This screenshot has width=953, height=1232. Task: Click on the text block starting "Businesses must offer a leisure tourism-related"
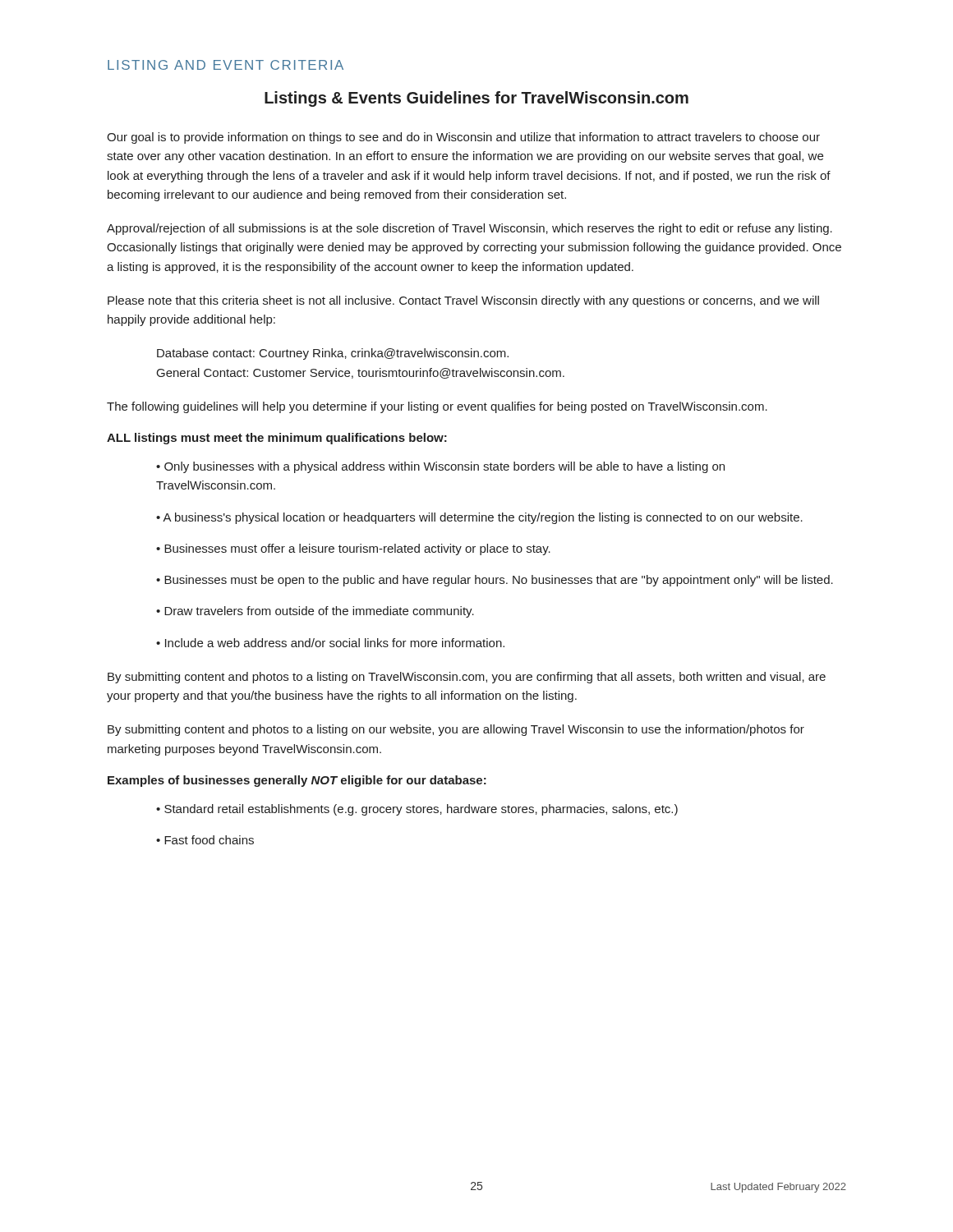click(501, 548)
